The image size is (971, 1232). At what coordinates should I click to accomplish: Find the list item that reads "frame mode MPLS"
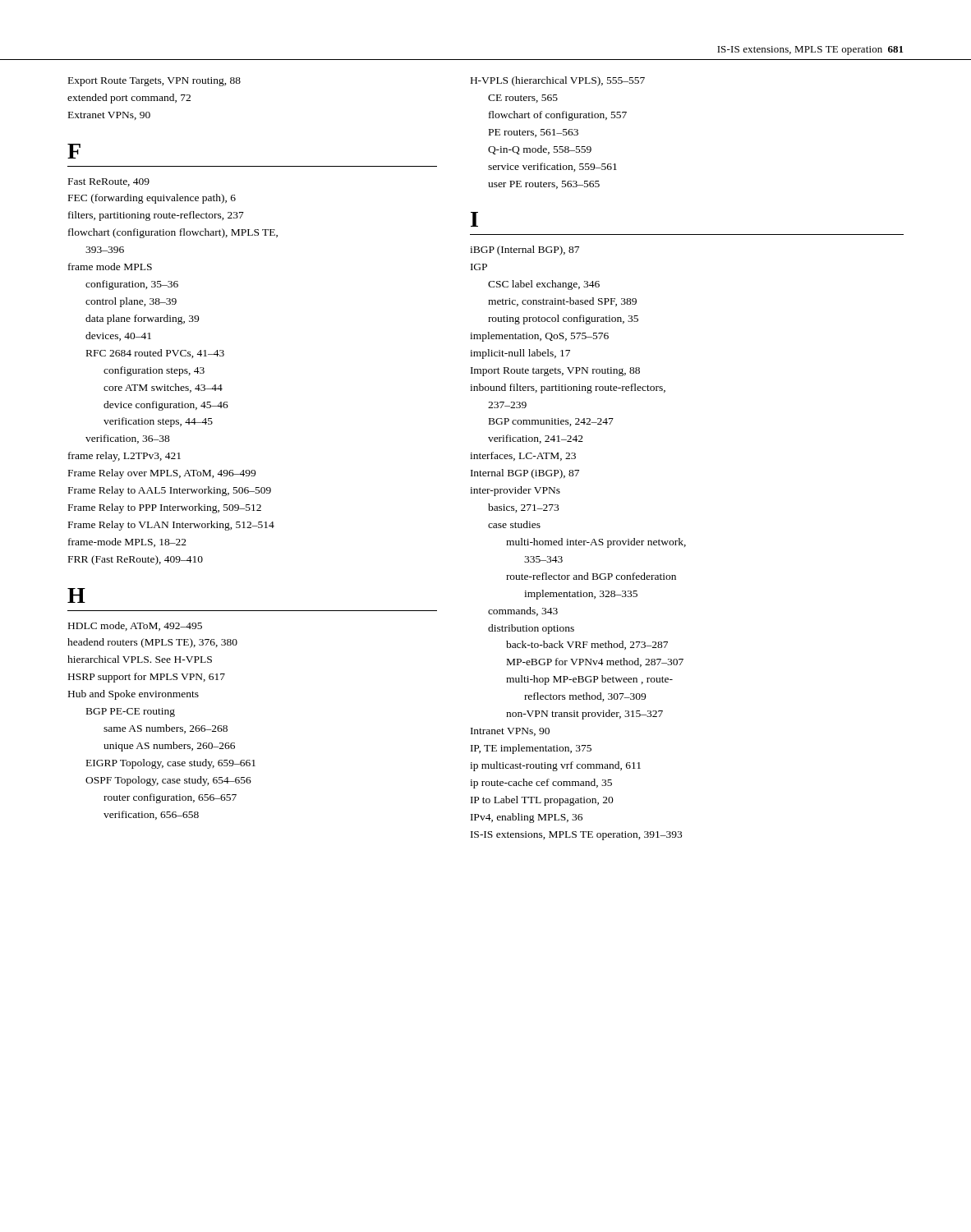click(110, 267)
